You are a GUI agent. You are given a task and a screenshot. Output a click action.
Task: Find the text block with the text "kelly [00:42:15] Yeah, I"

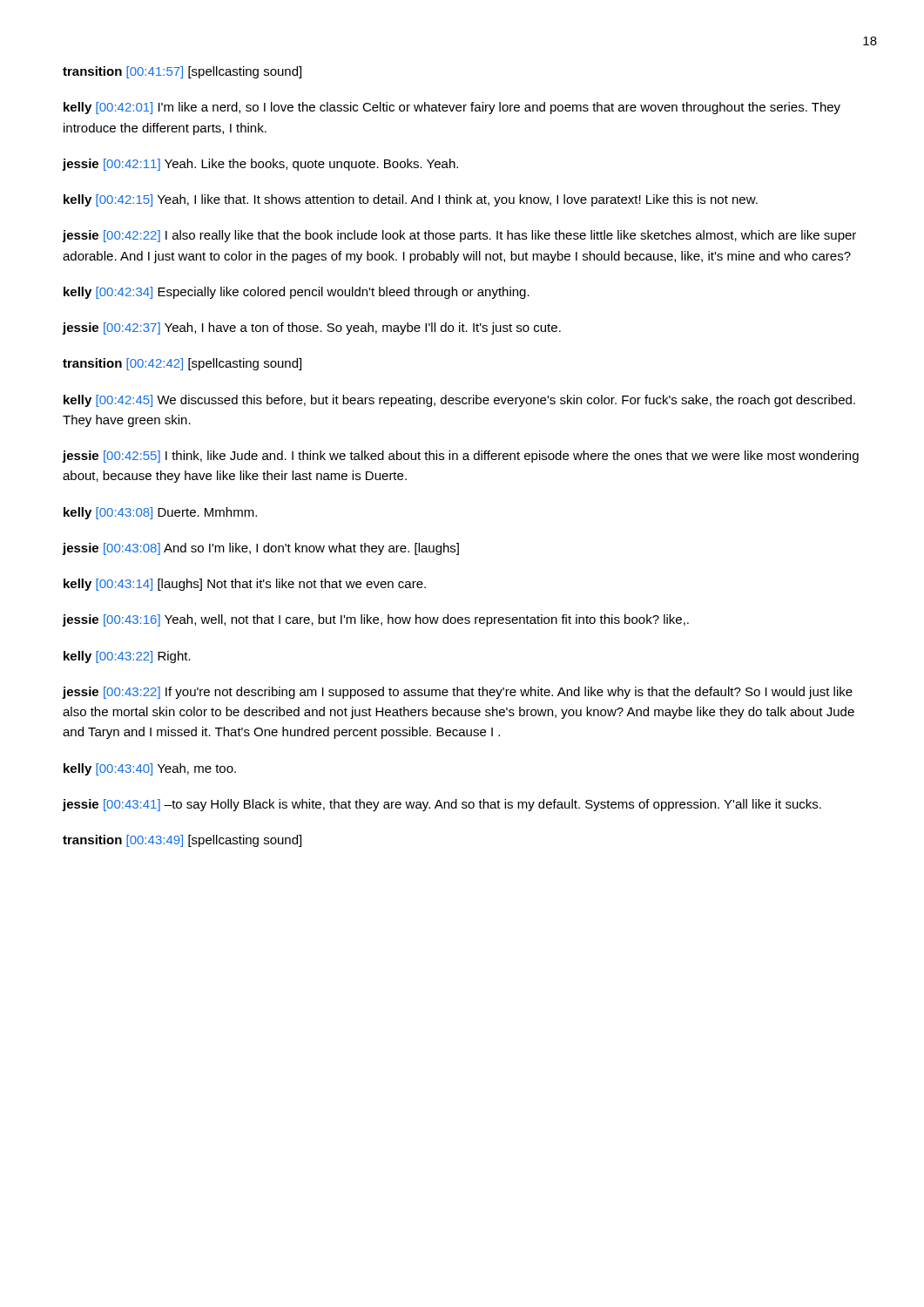[411, 199]
